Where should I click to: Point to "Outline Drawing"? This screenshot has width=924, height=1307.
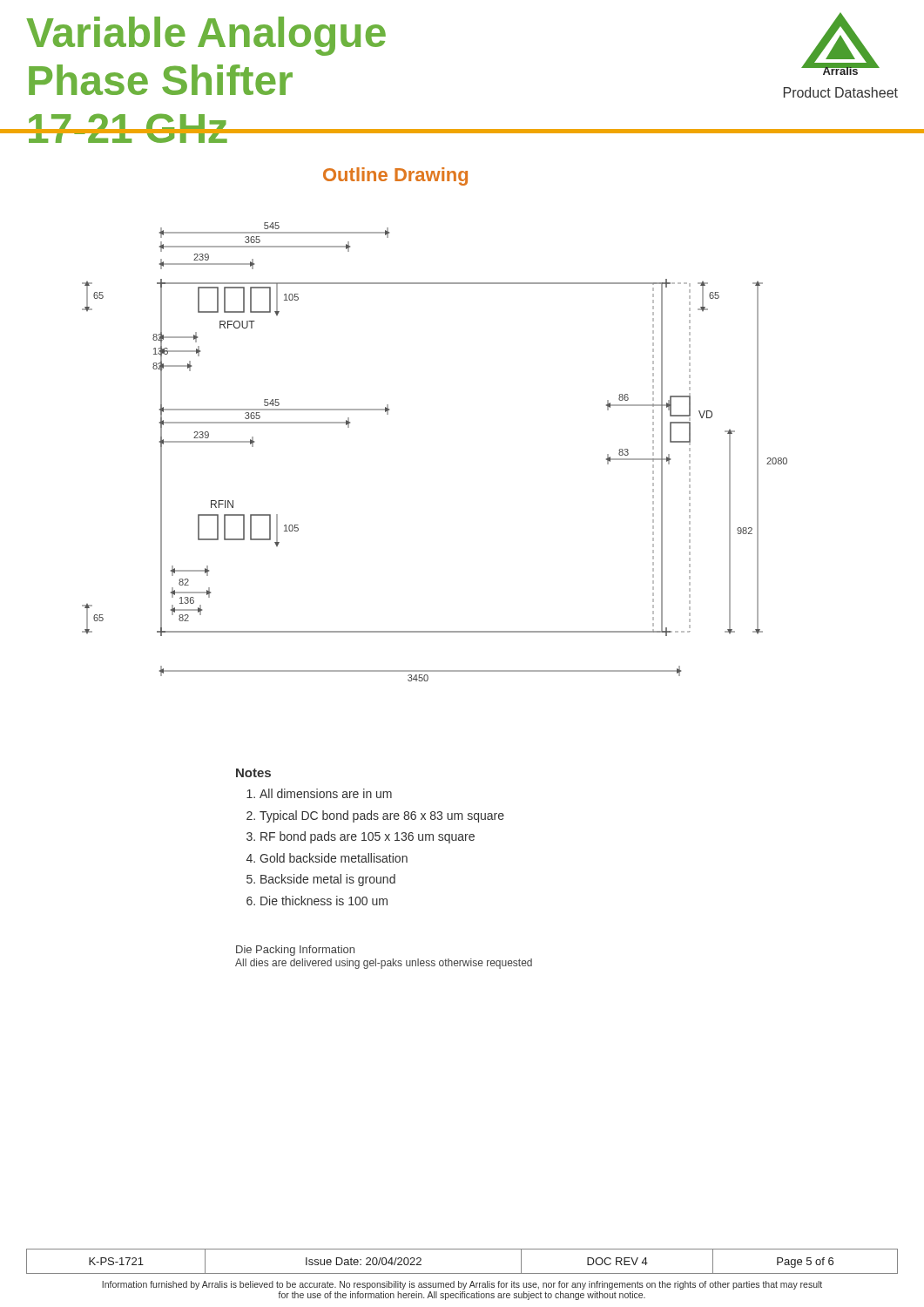[x=396, y=175]
